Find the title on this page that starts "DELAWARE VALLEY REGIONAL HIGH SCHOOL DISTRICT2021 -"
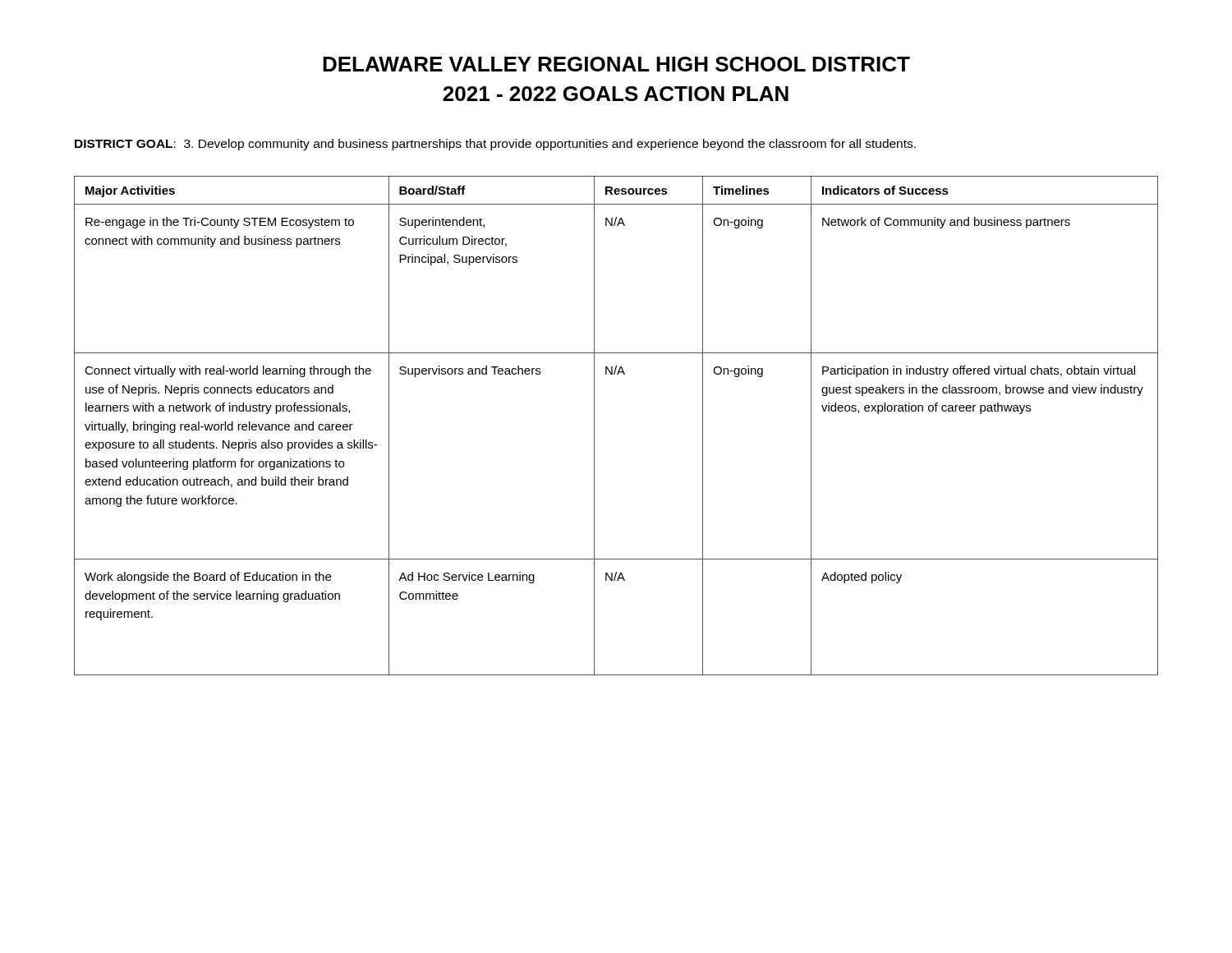 click(x=616, y=79)
